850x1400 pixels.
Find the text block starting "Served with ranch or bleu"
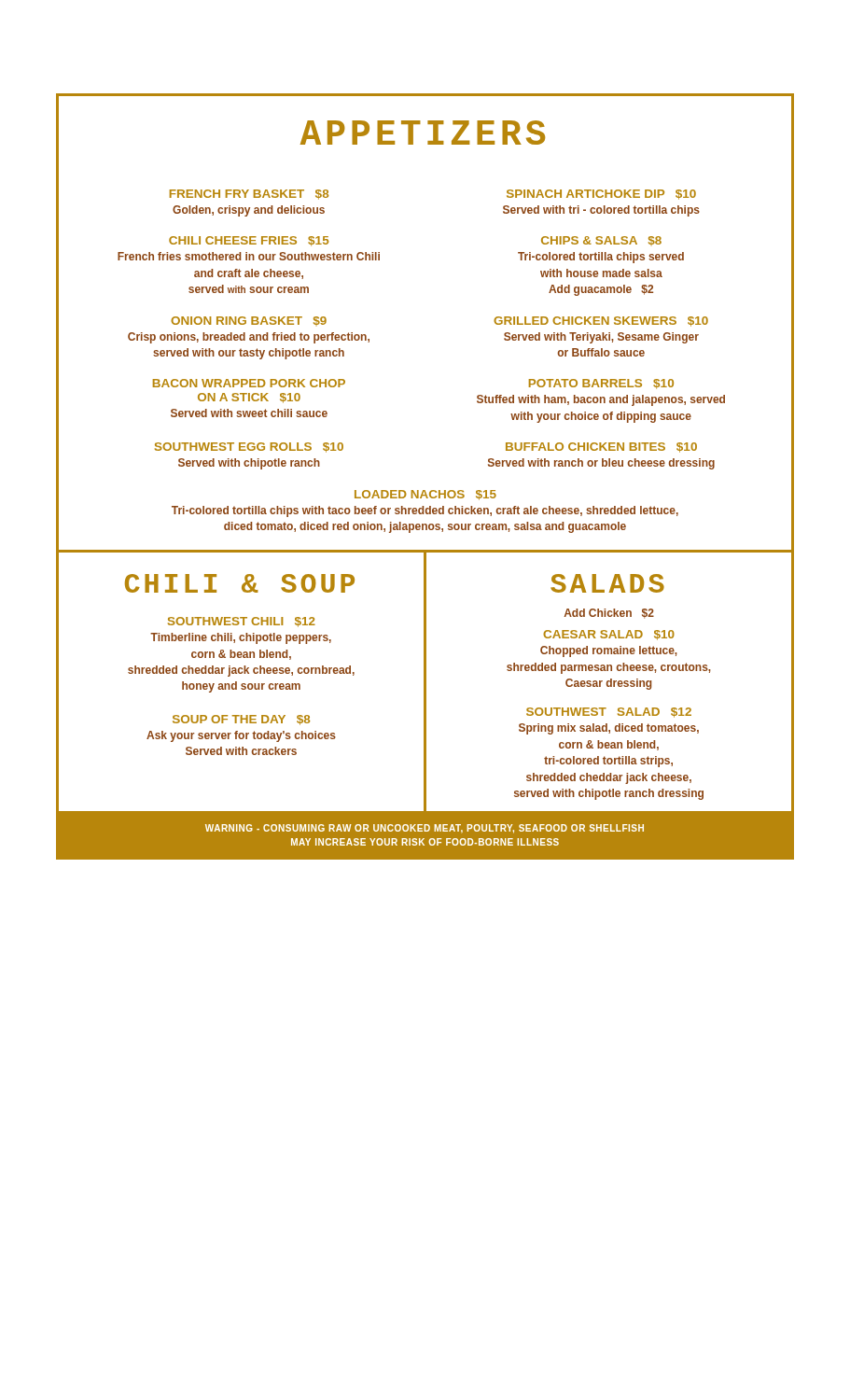pos(601,463)
